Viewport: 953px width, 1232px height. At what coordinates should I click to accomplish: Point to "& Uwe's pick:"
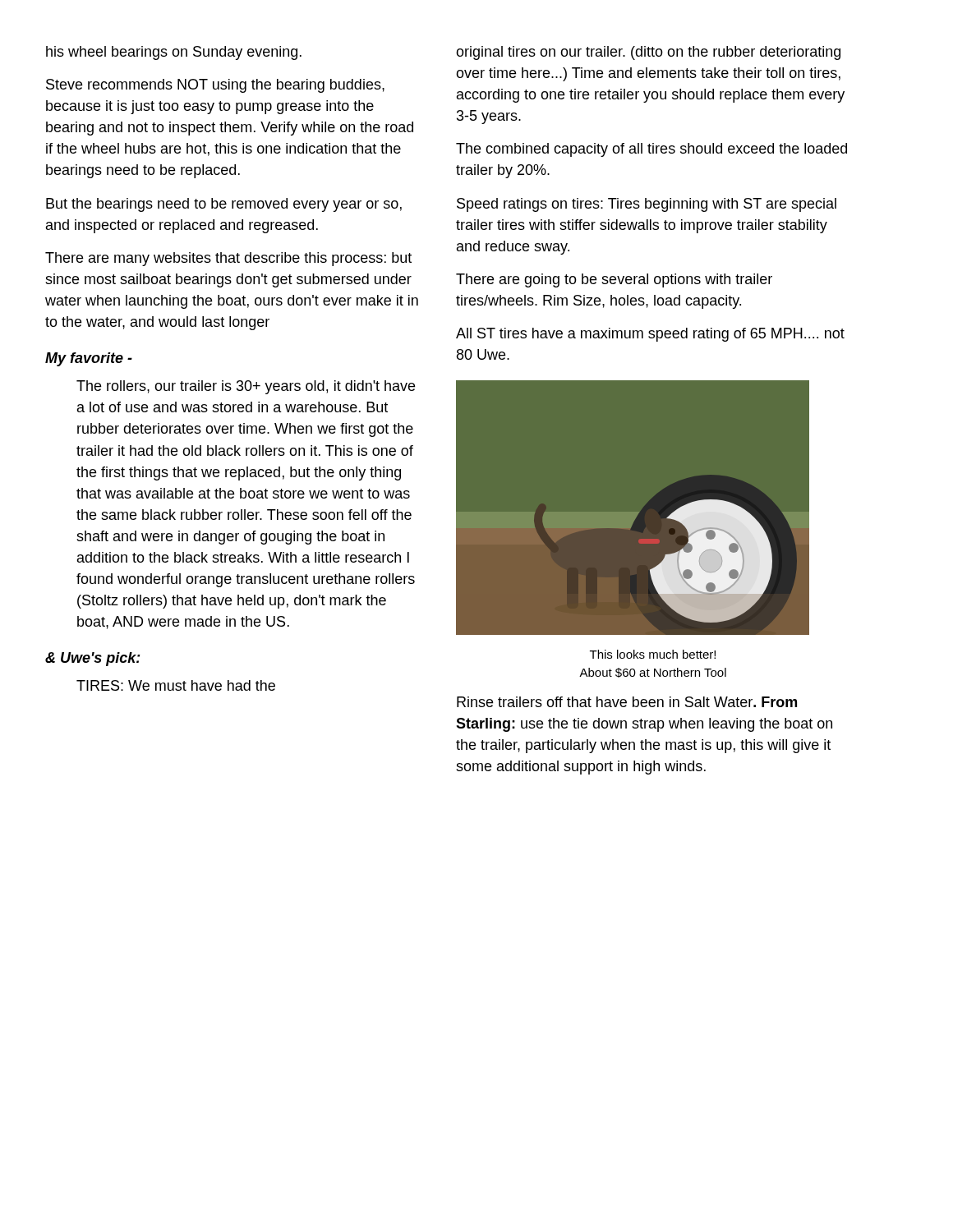[93, 658]
